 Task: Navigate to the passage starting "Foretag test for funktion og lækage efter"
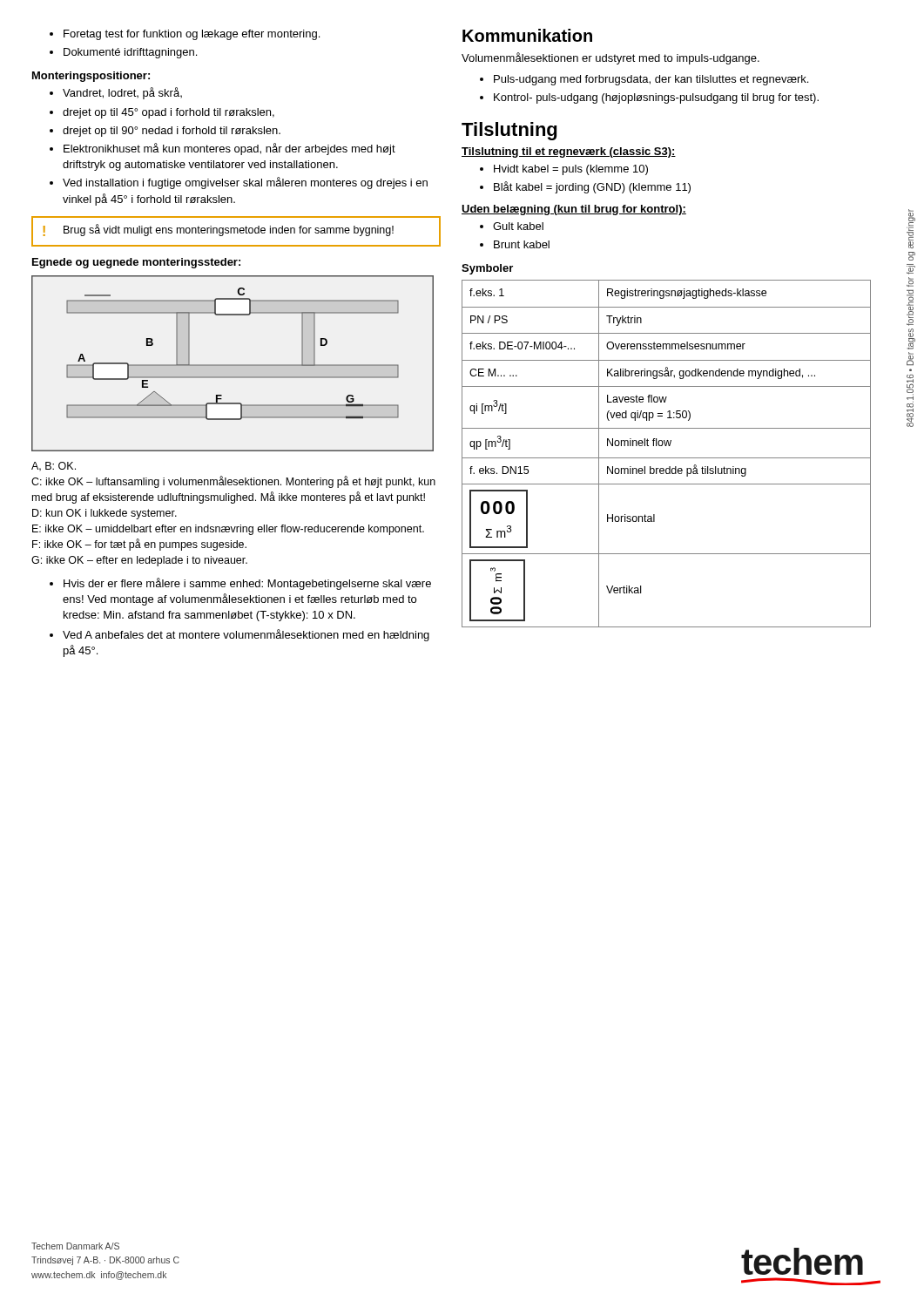point(192,34)
